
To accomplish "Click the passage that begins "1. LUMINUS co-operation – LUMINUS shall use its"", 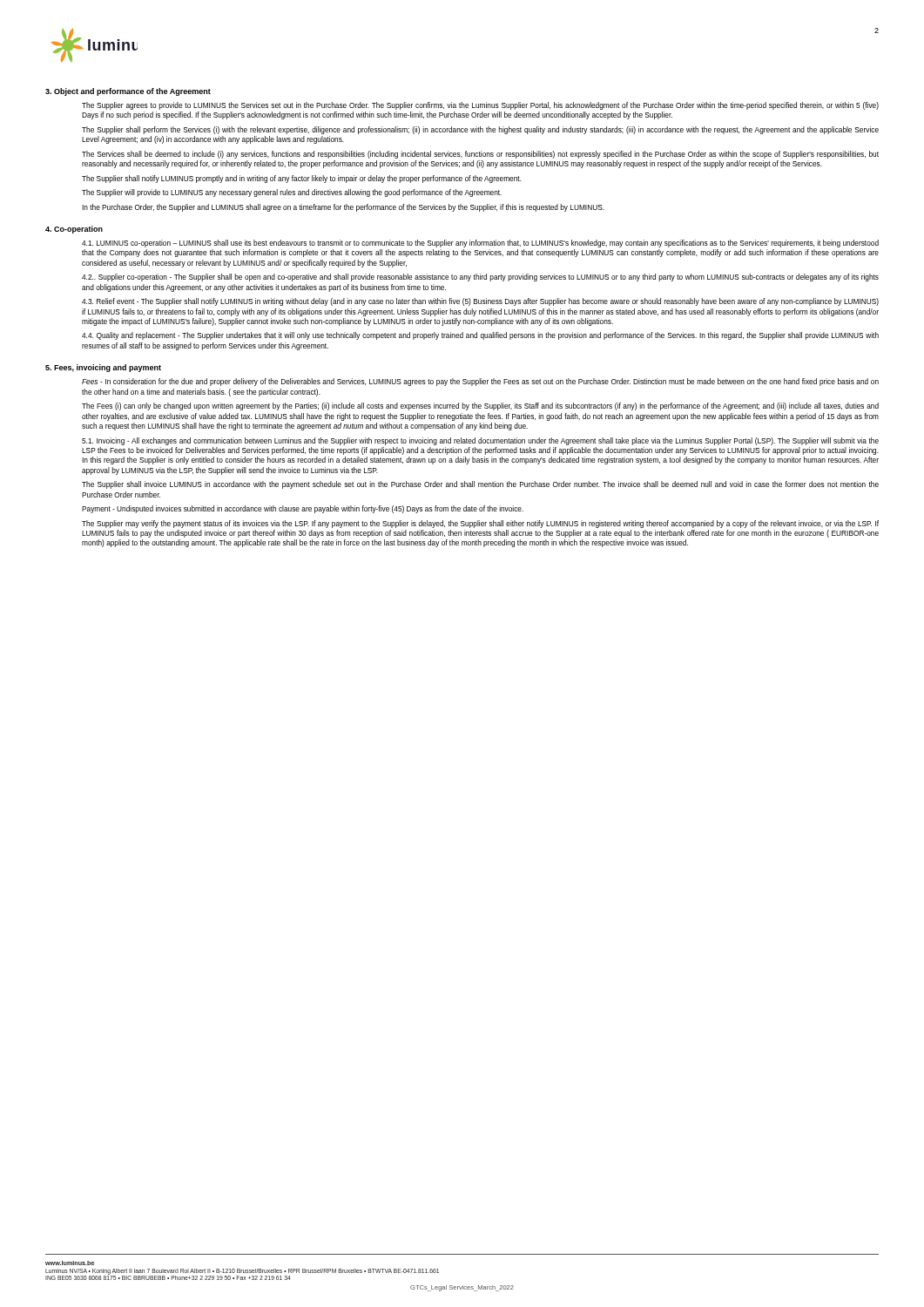I will (x=480, y=253).
